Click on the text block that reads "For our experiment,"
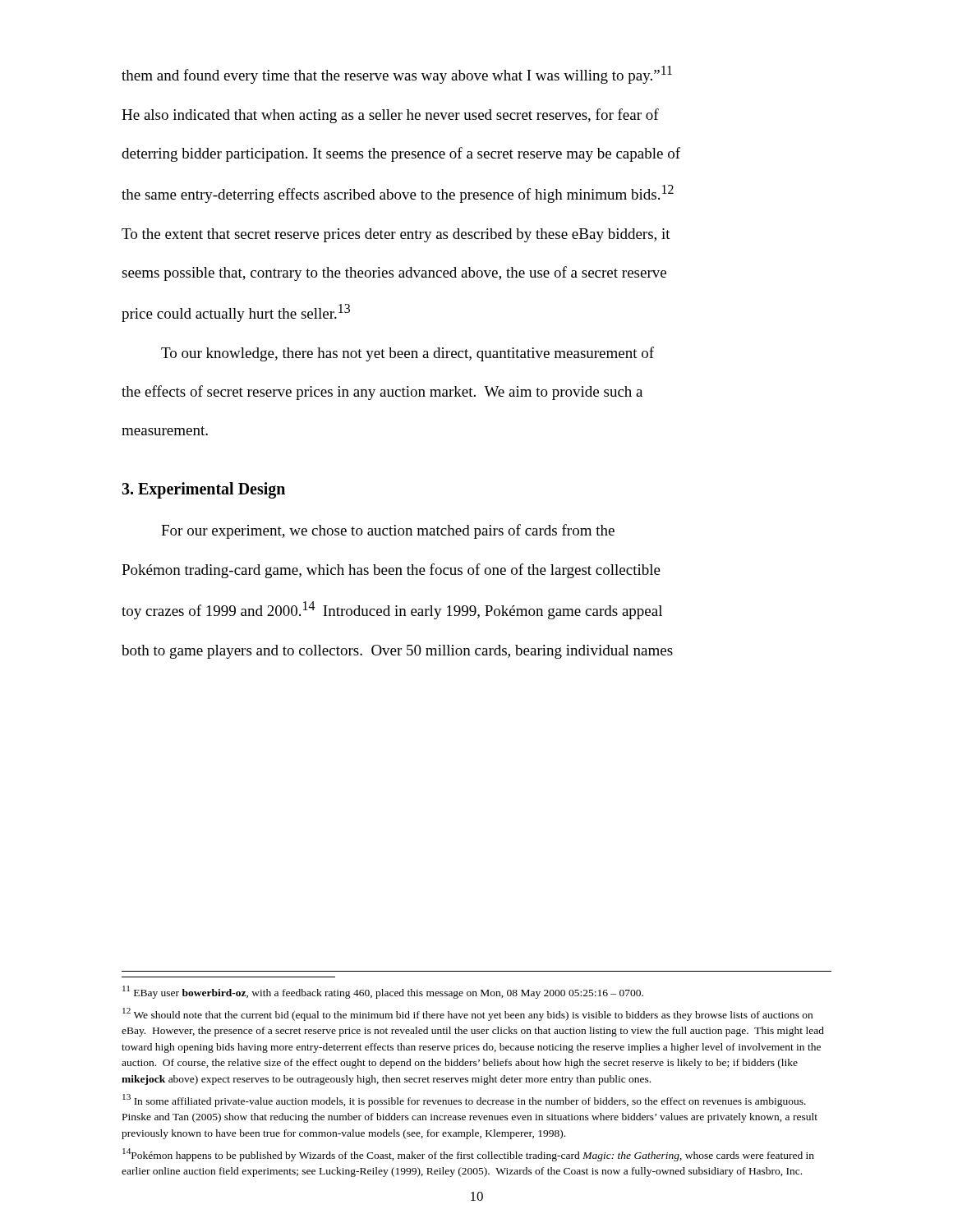Viewport: 953px width, 1232px height. [388, 531]
